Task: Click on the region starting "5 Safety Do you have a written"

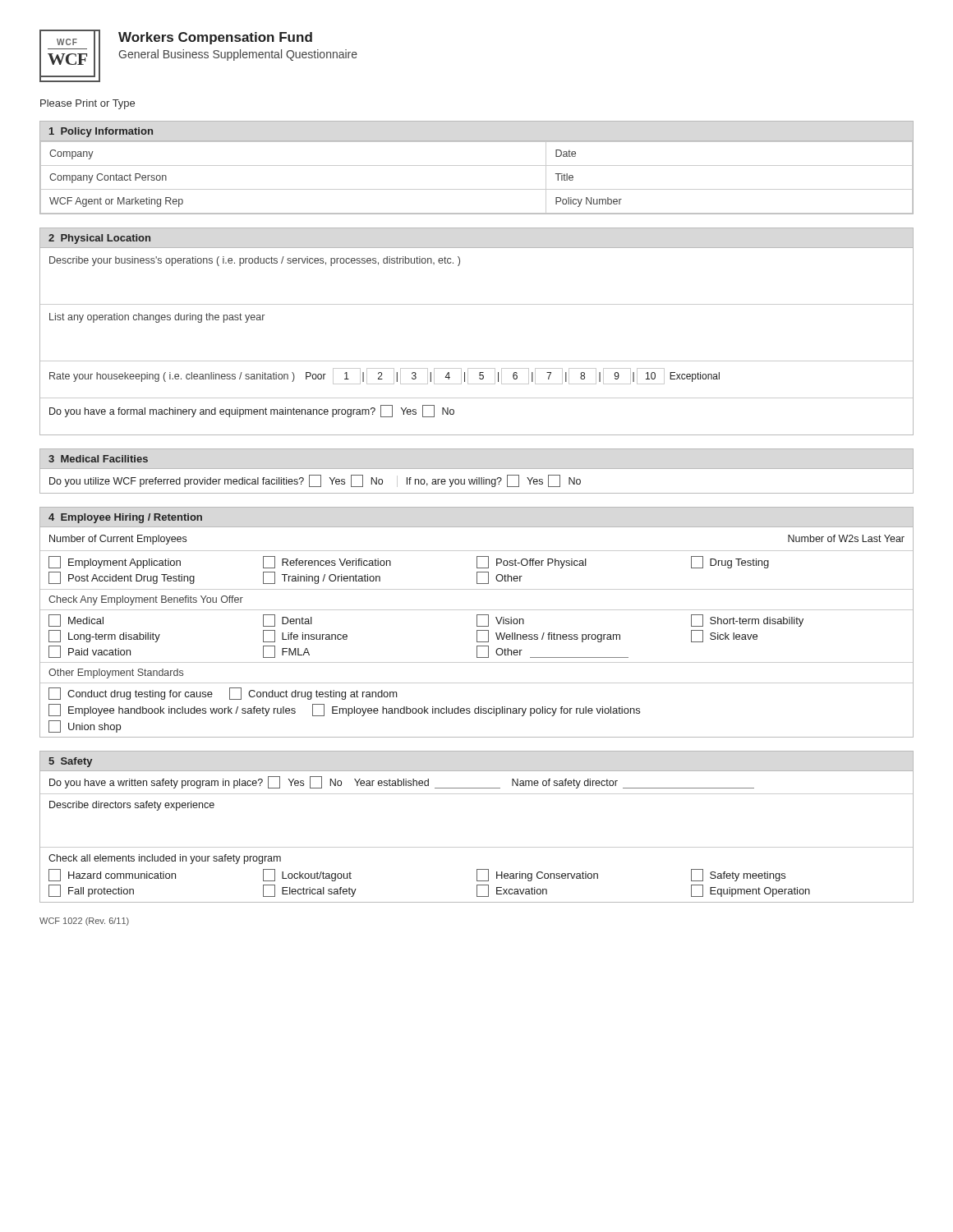Action: pos(476,827)
